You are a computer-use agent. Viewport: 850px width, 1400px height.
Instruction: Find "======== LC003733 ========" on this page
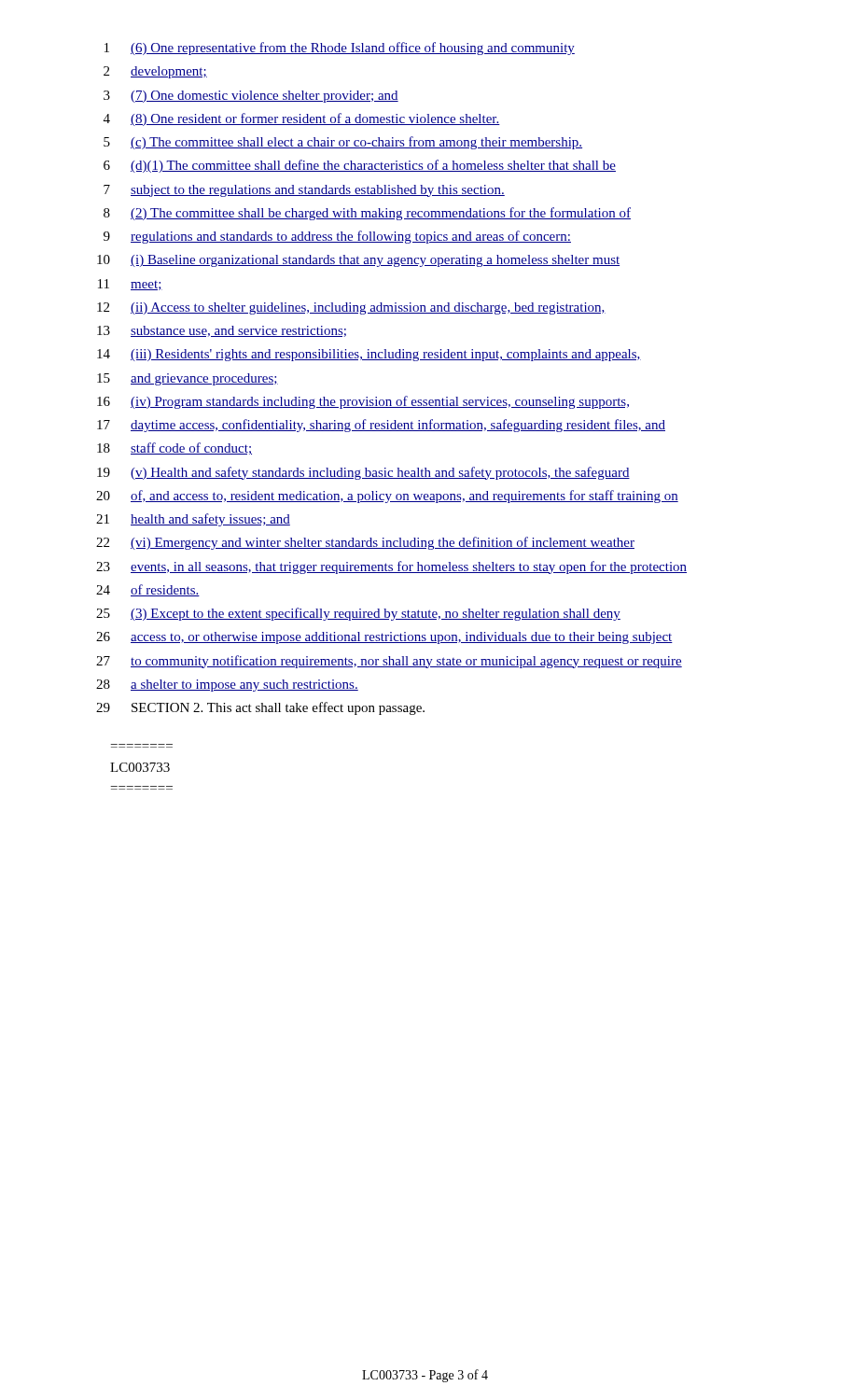click(x=142, y=767)
